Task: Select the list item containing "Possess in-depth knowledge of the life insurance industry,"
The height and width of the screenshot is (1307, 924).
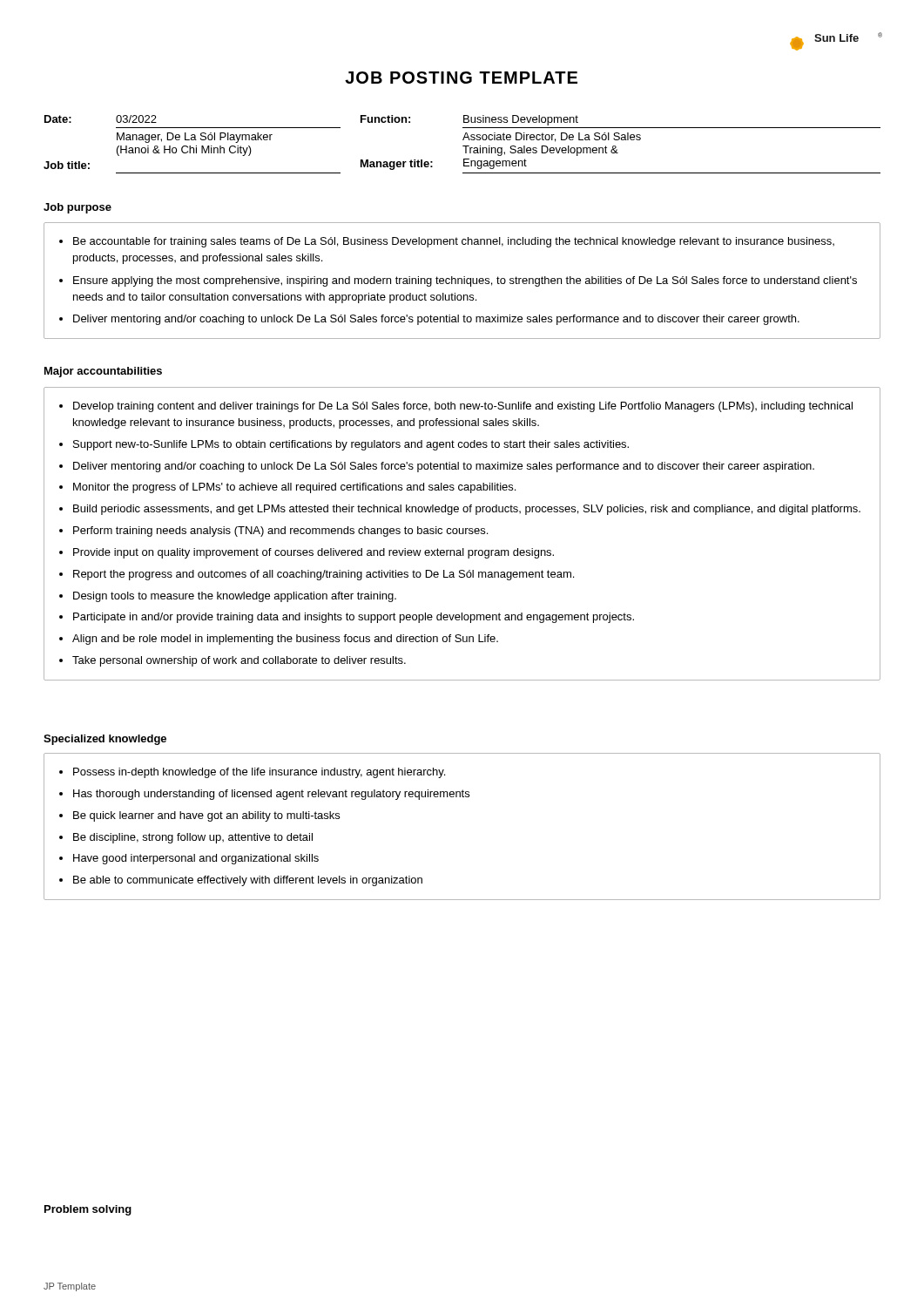Action: click(252, 773)
